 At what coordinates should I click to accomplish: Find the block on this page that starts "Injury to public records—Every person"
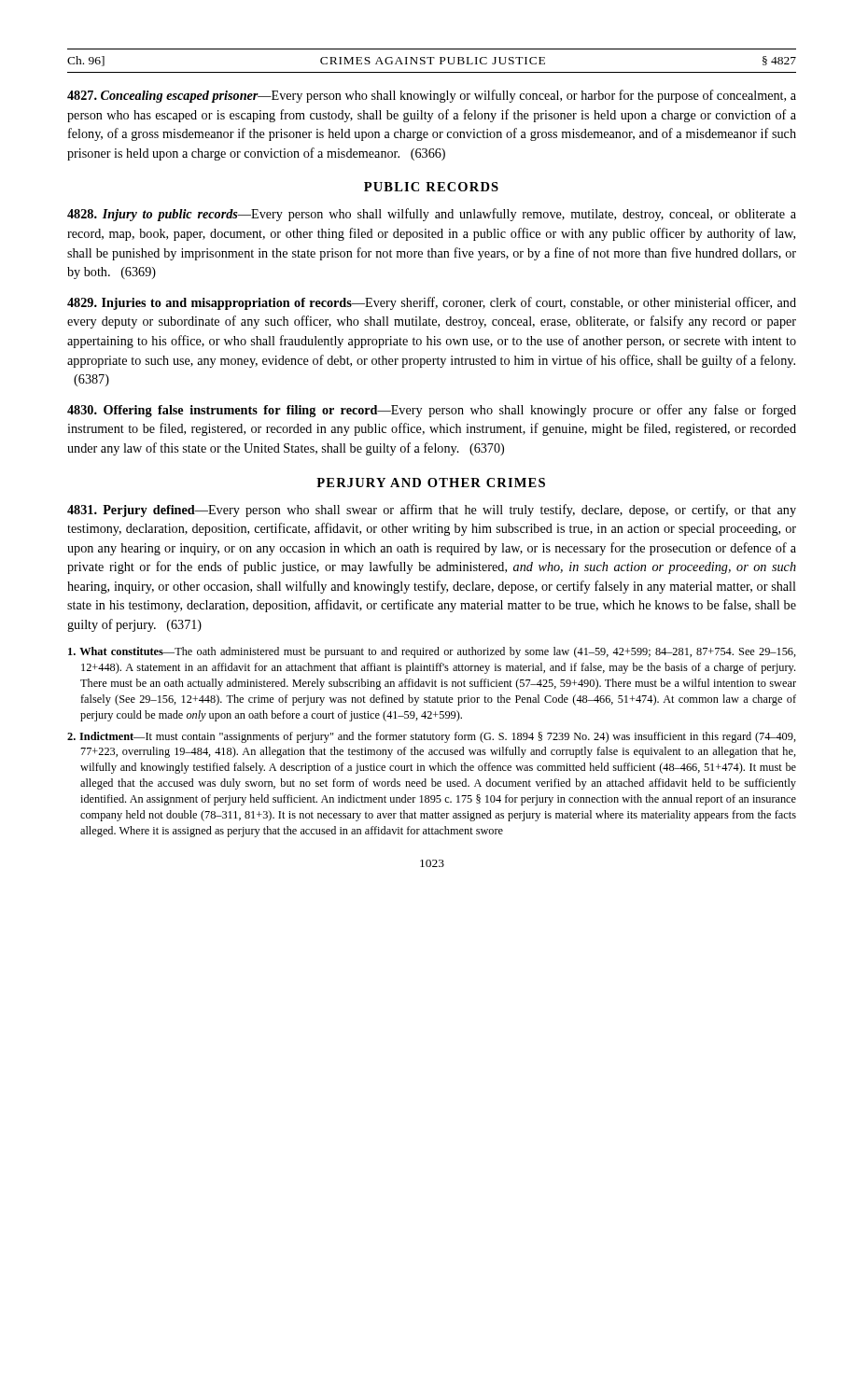click(432, 243)
